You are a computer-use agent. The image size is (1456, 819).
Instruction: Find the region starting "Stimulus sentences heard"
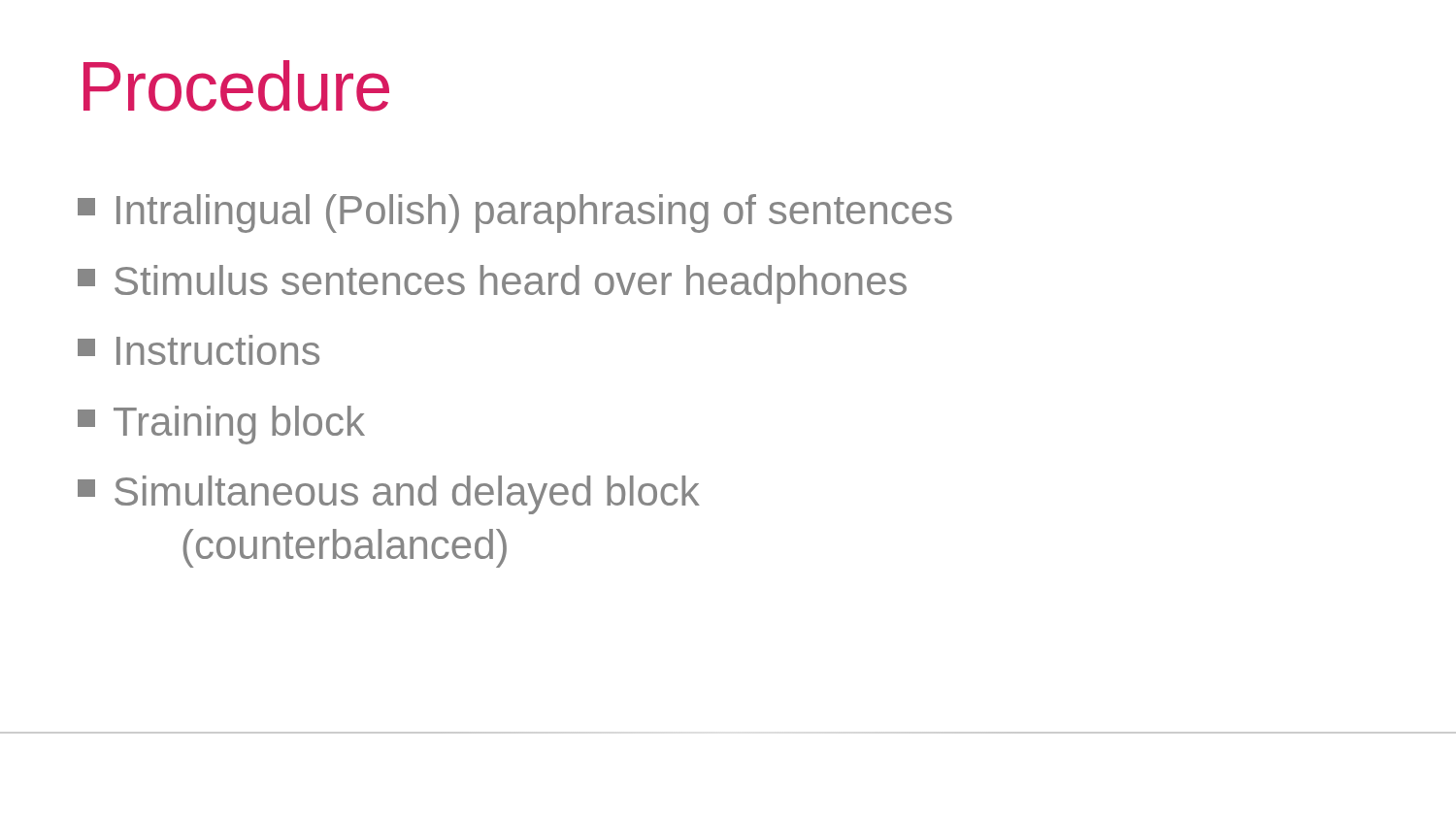pos(493,281)
